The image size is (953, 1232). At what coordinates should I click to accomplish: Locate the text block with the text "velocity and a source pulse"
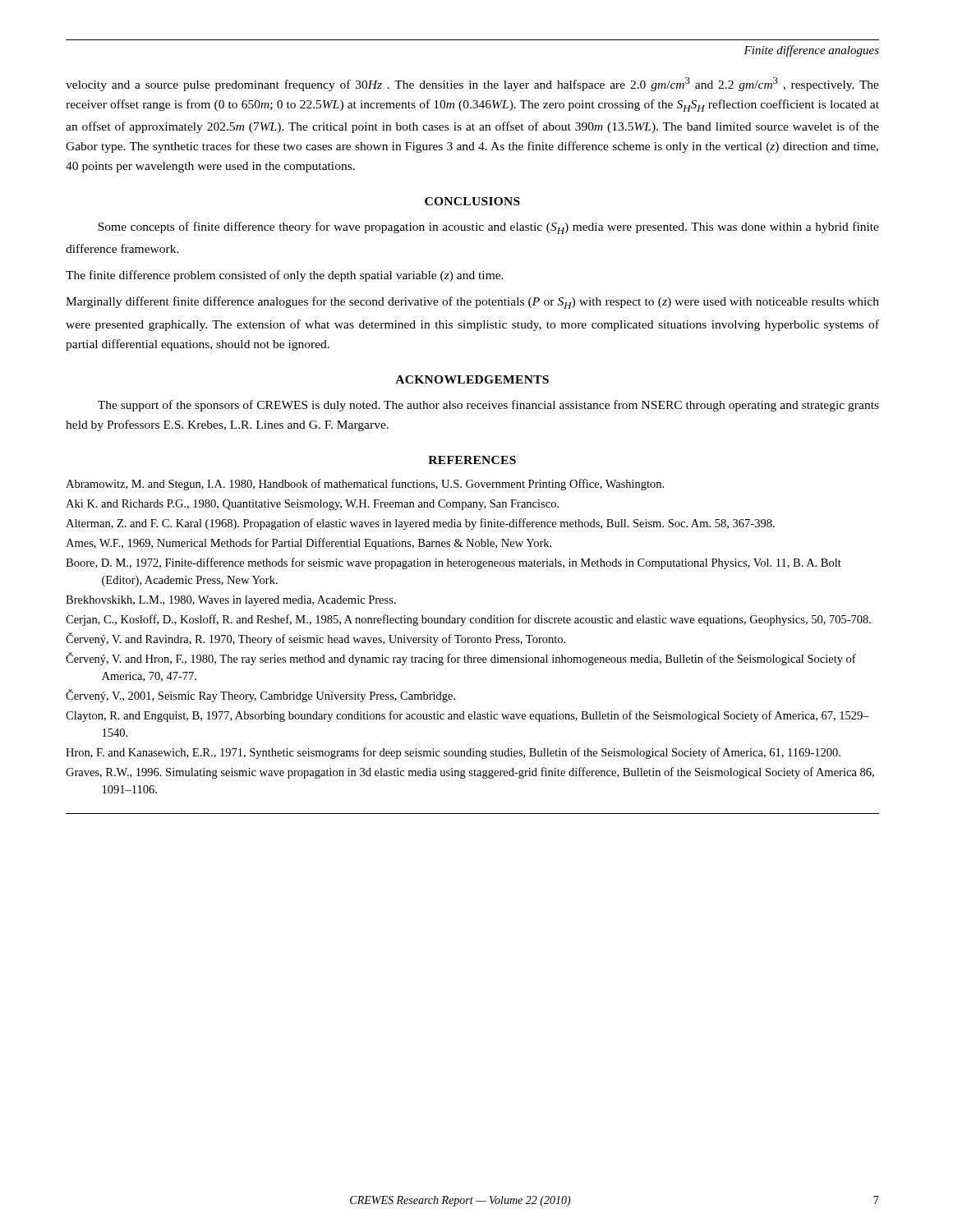472,124
